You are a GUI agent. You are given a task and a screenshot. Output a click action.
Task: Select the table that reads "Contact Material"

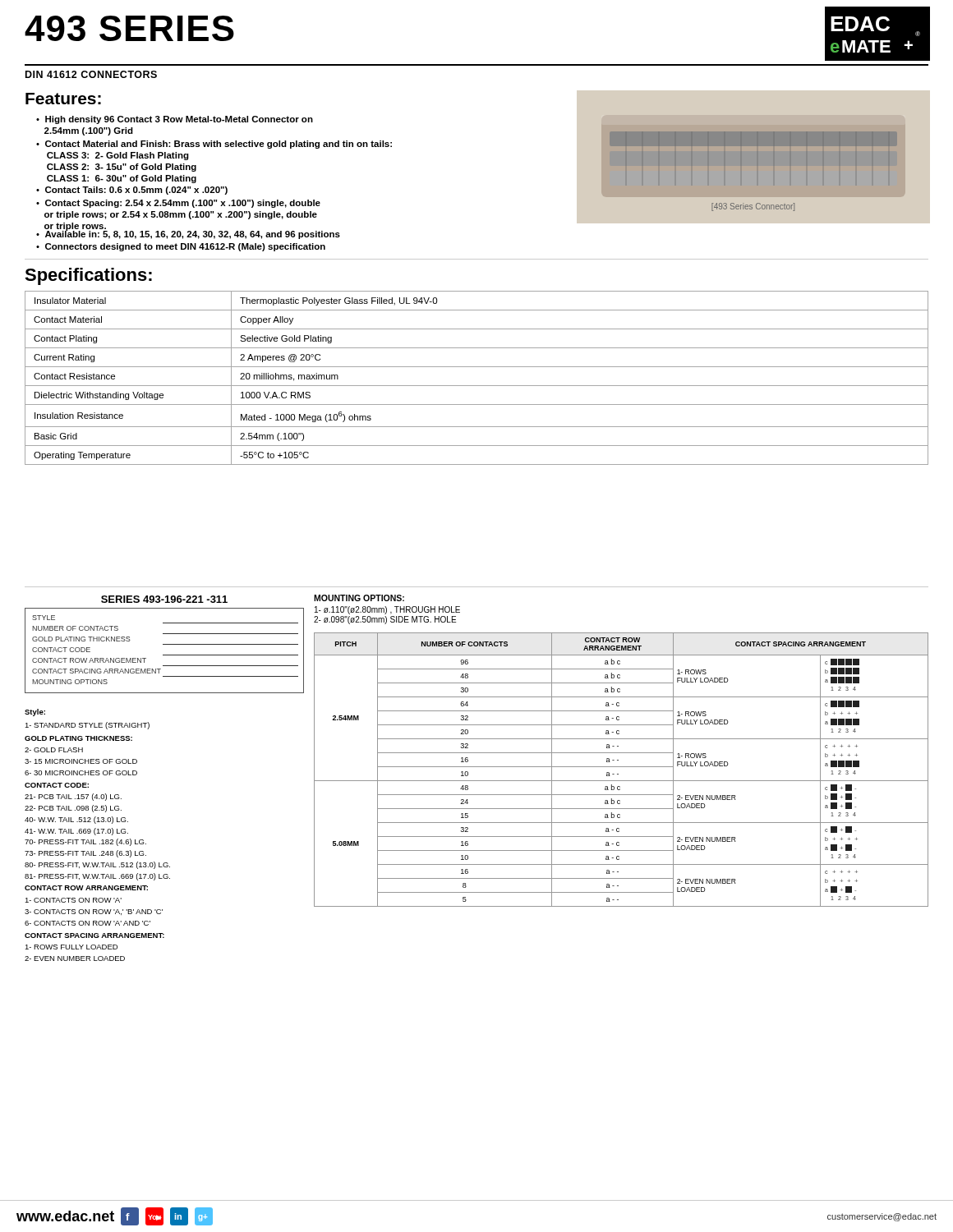[476, 378]
